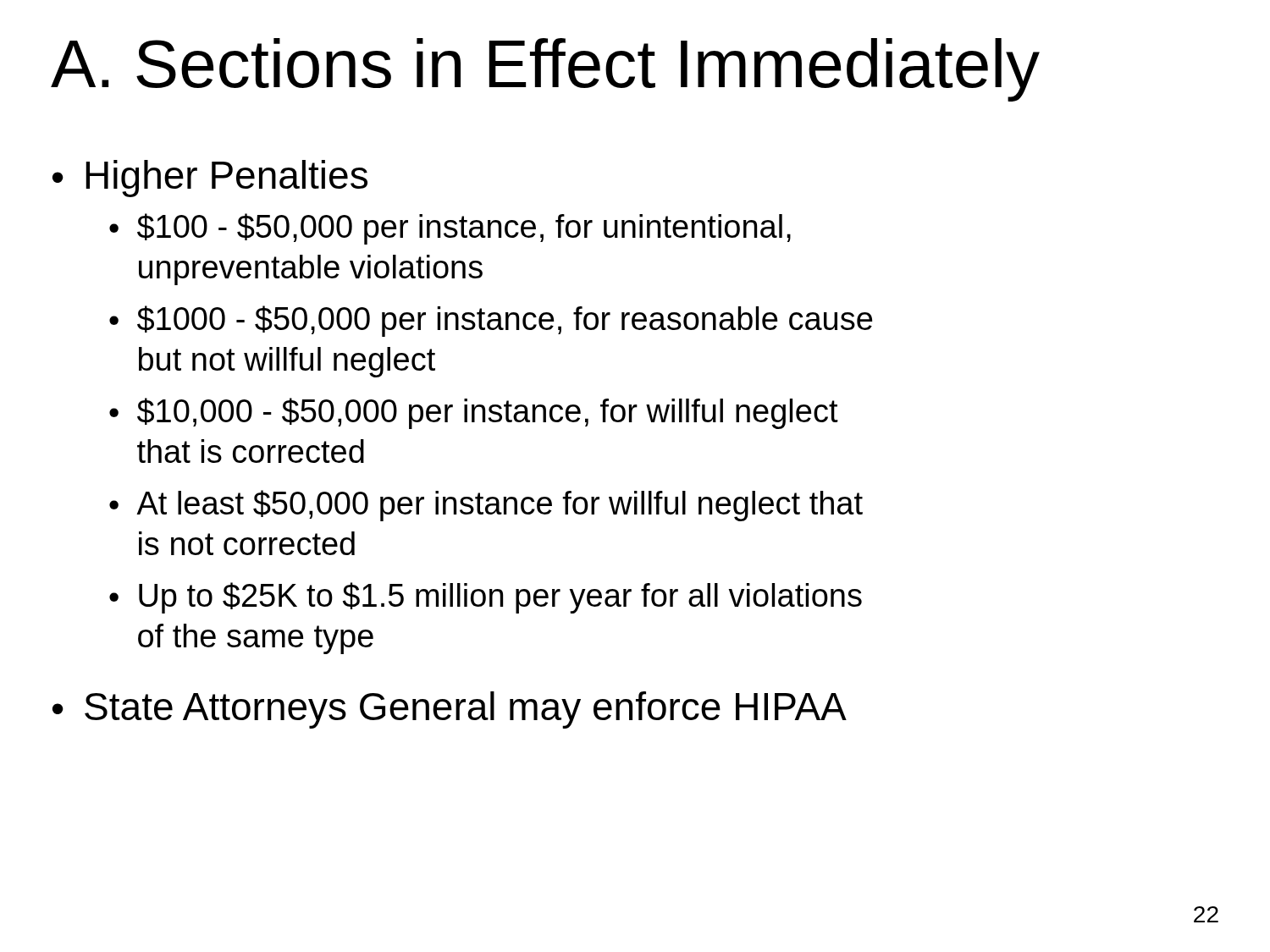Find the block on this page that starts "• State Attorneys General"
This screenshot has width=1270, height=952.
click(x=449, y=708)
